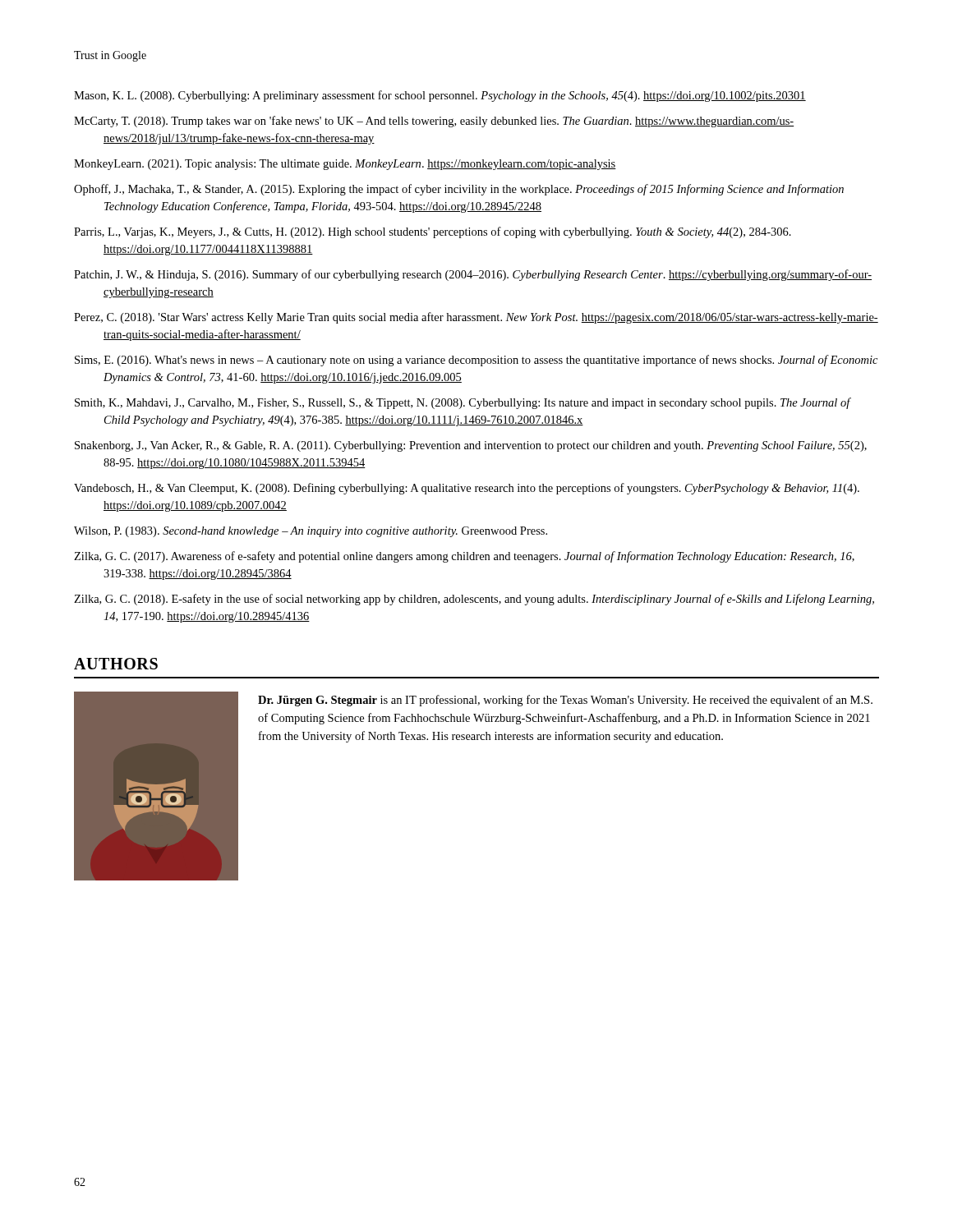Locate the element starting "Patchin, J. W., & Hinduja, S. (2016)."
Viewport: 953px width, 1232px height.
click(473, 283)
